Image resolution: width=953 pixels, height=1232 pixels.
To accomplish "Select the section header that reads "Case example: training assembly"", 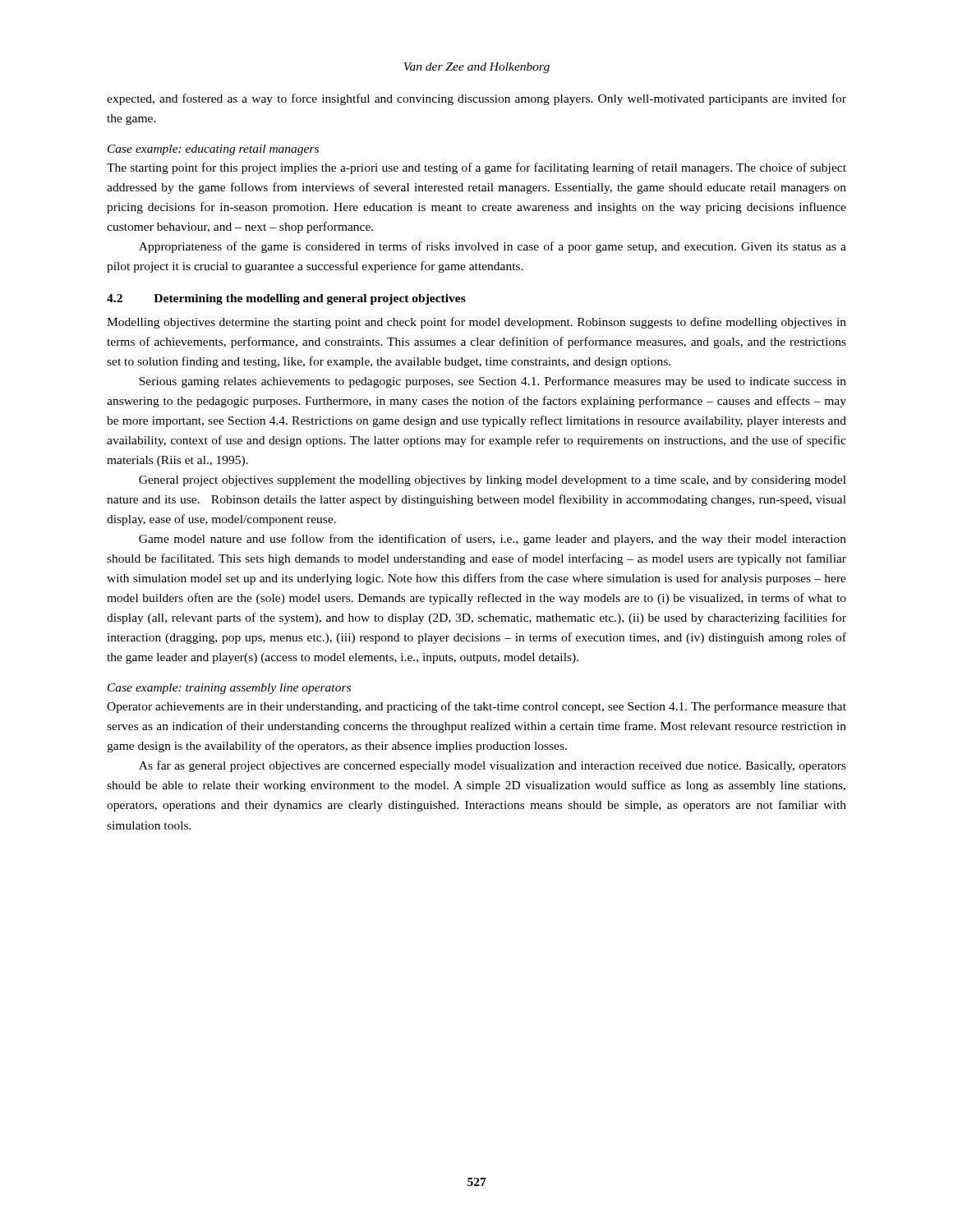I will tap(229, 687).
